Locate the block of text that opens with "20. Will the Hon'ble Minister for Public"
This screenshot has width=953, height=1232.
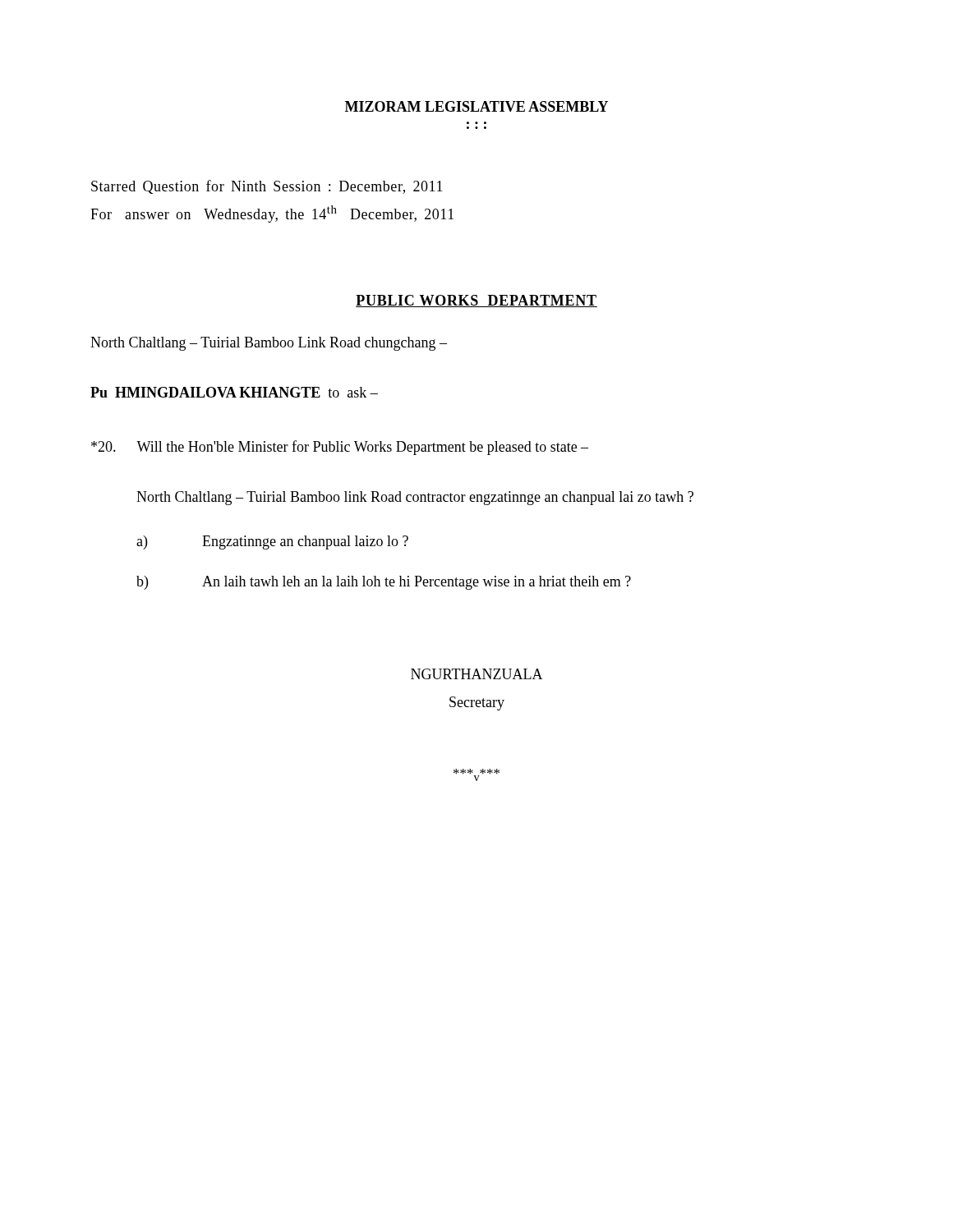point(340,448)
